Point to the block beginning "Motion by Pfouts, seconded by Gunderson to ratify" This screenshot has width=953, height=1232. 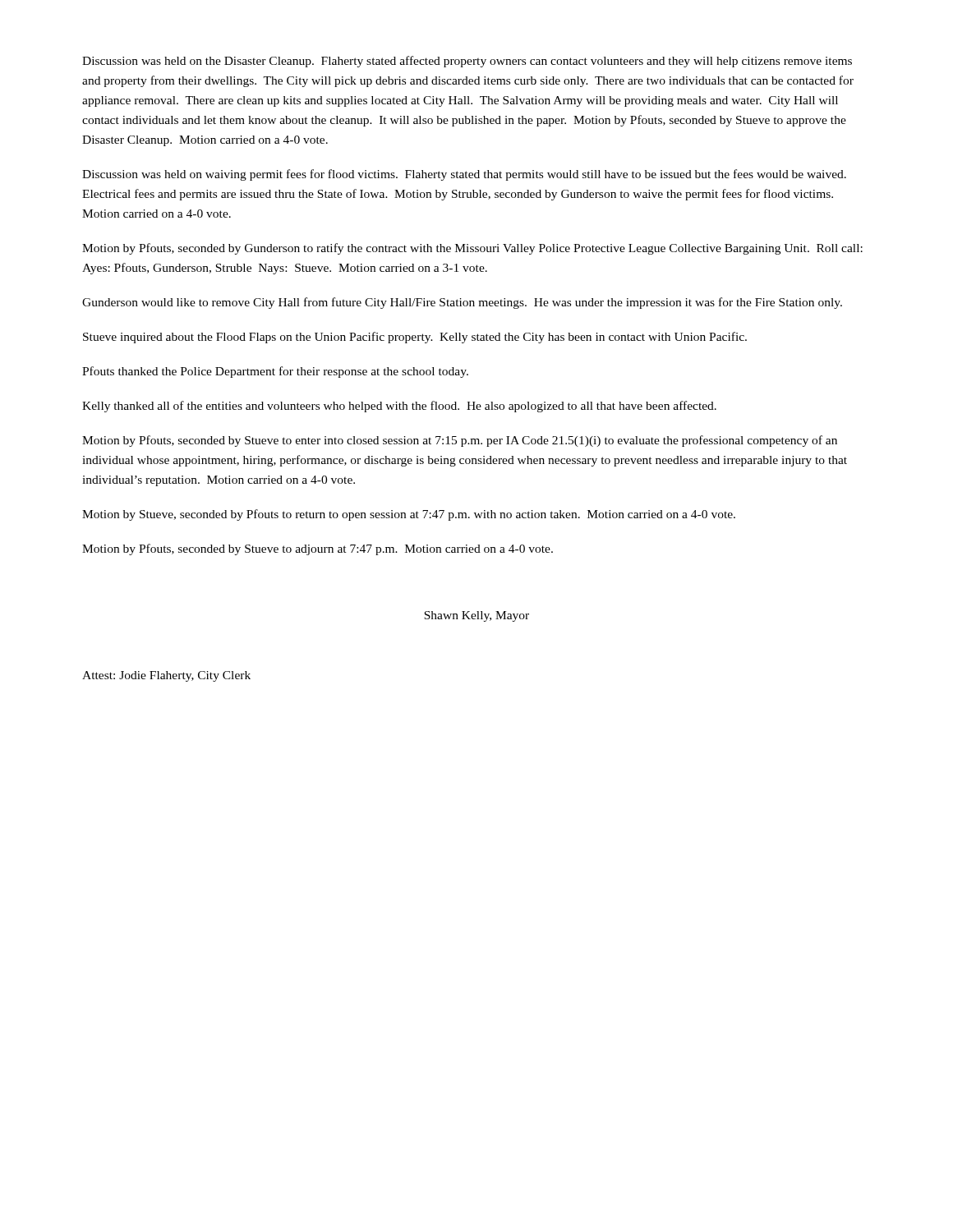pyautogui.click(x=474, y=258)
